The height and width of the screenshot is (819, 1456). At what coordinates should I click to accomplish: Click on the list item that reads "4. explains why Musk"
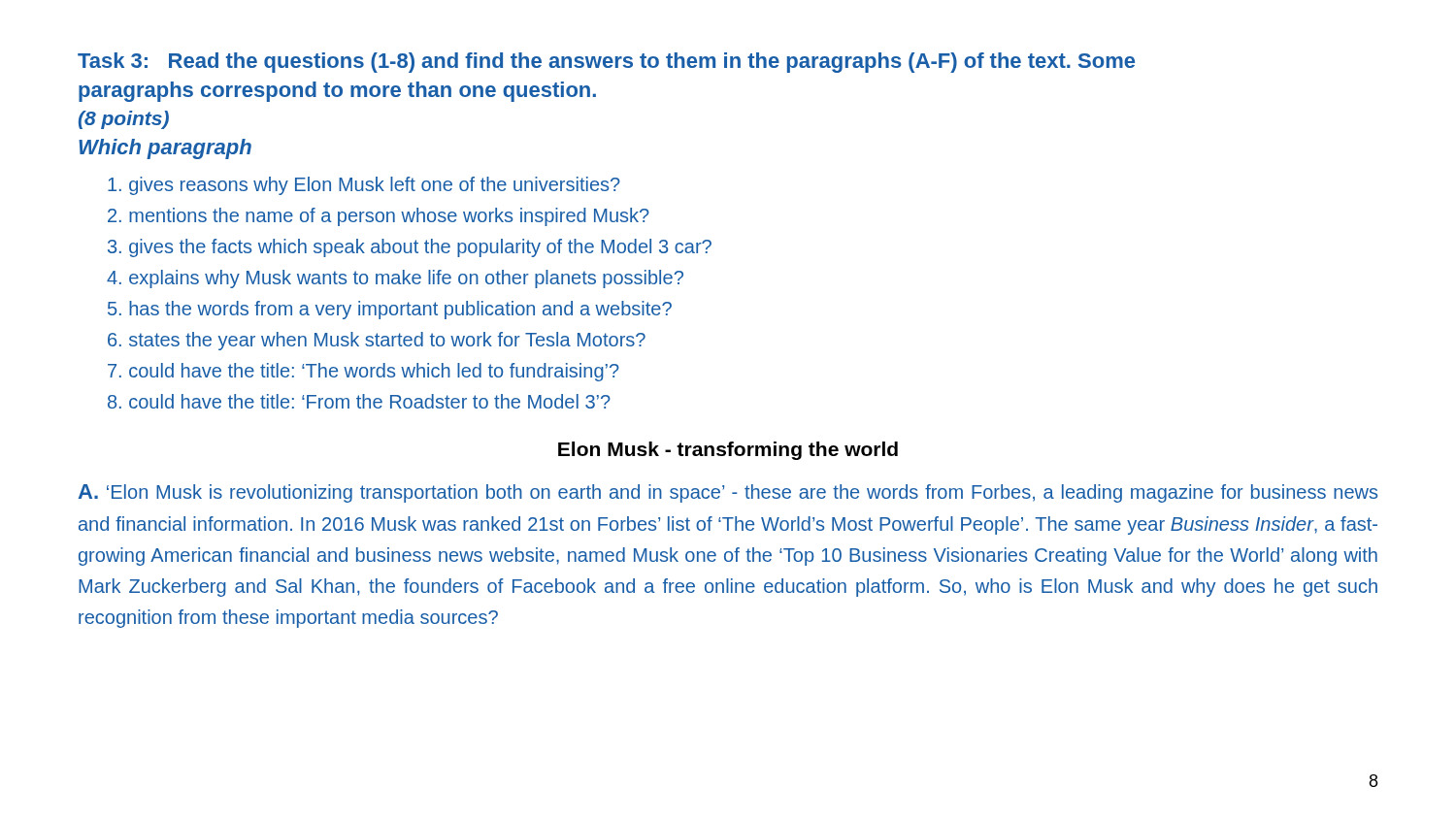395,278
